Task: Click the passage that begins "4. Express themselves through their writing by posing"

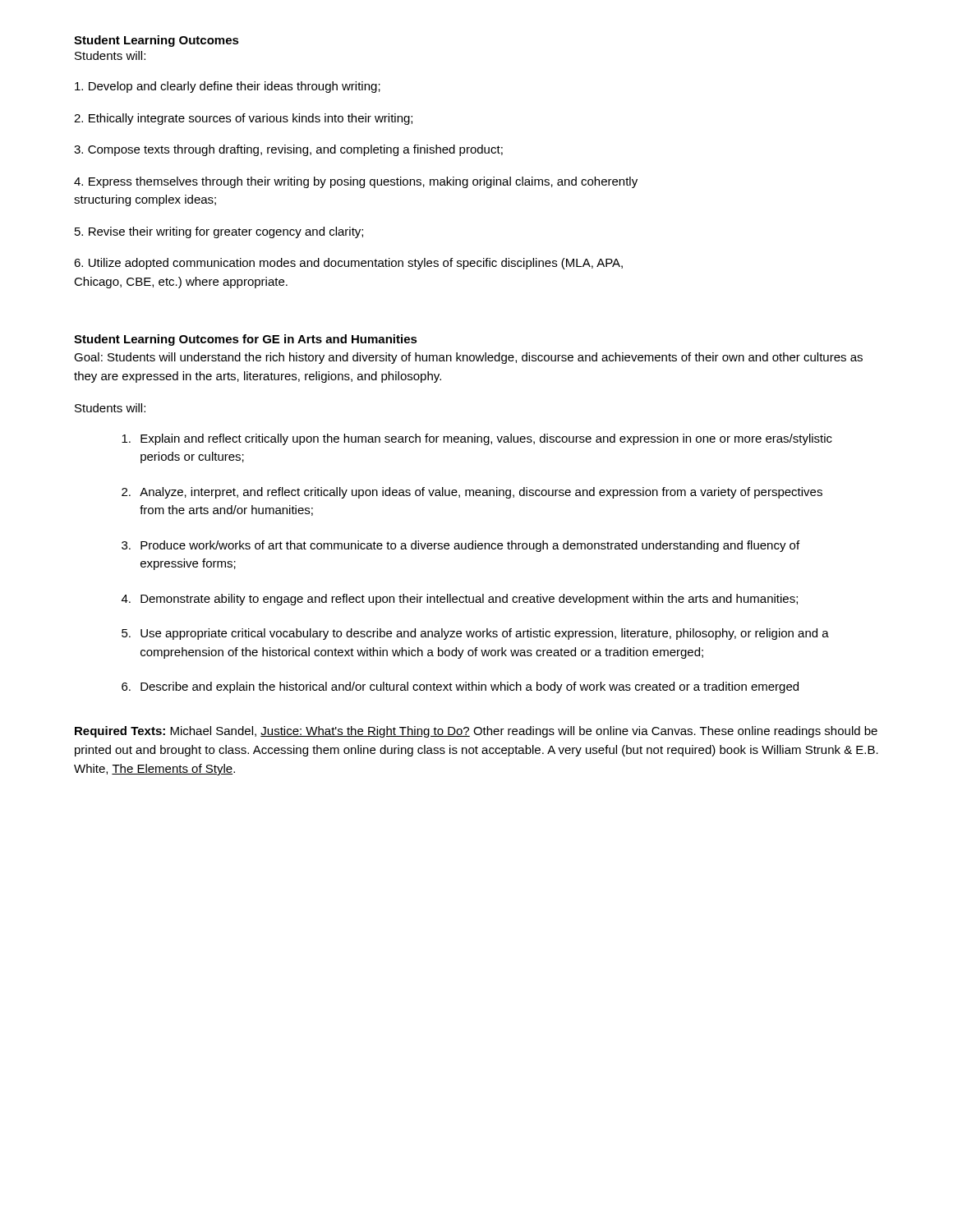Action: [356, 190]
